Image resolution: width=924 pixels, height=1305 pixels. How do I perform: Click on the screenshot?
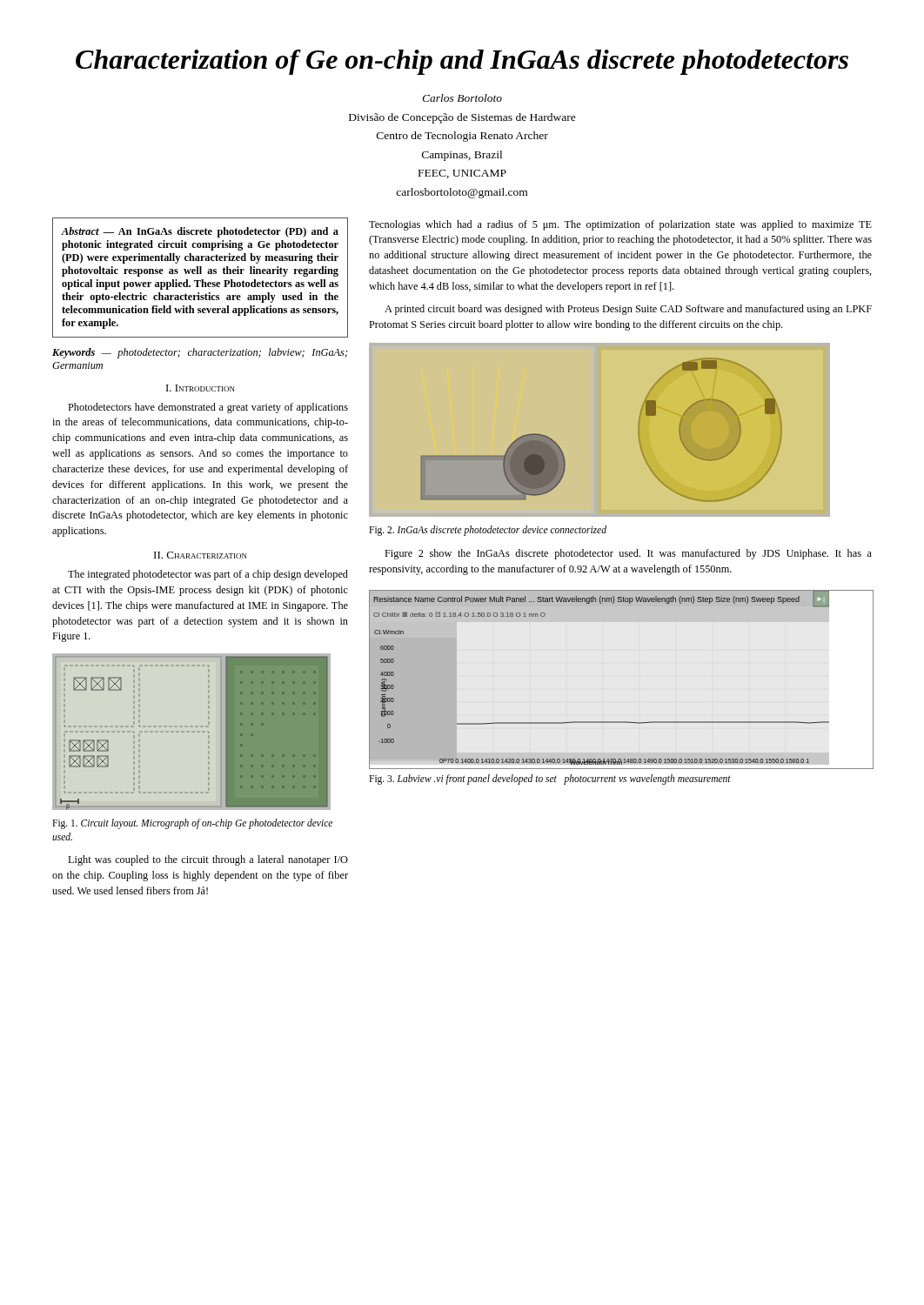621,679
